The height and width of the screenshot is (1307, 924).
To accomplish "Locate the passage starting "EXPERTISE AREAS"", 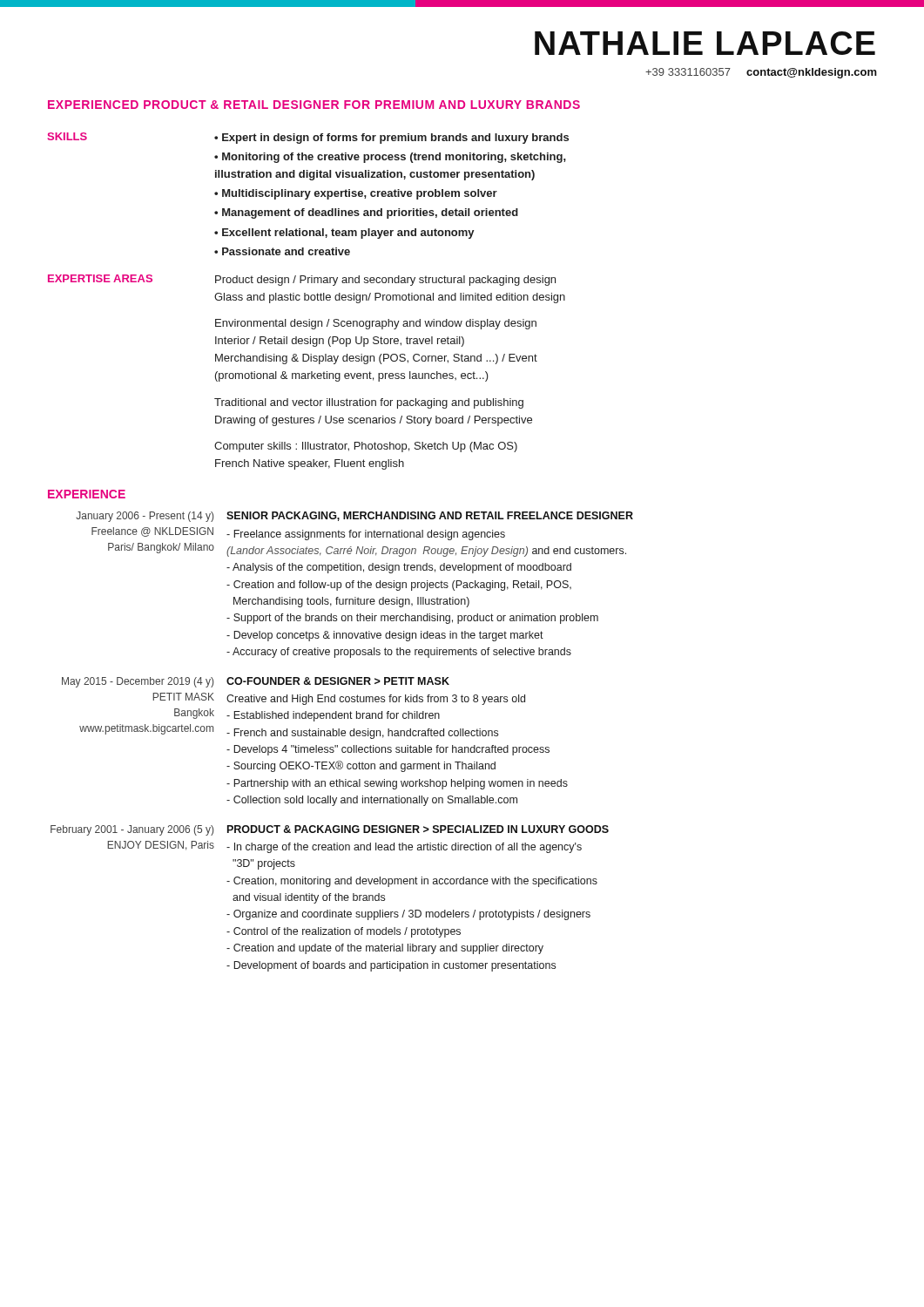I will [x=100, y=278].
